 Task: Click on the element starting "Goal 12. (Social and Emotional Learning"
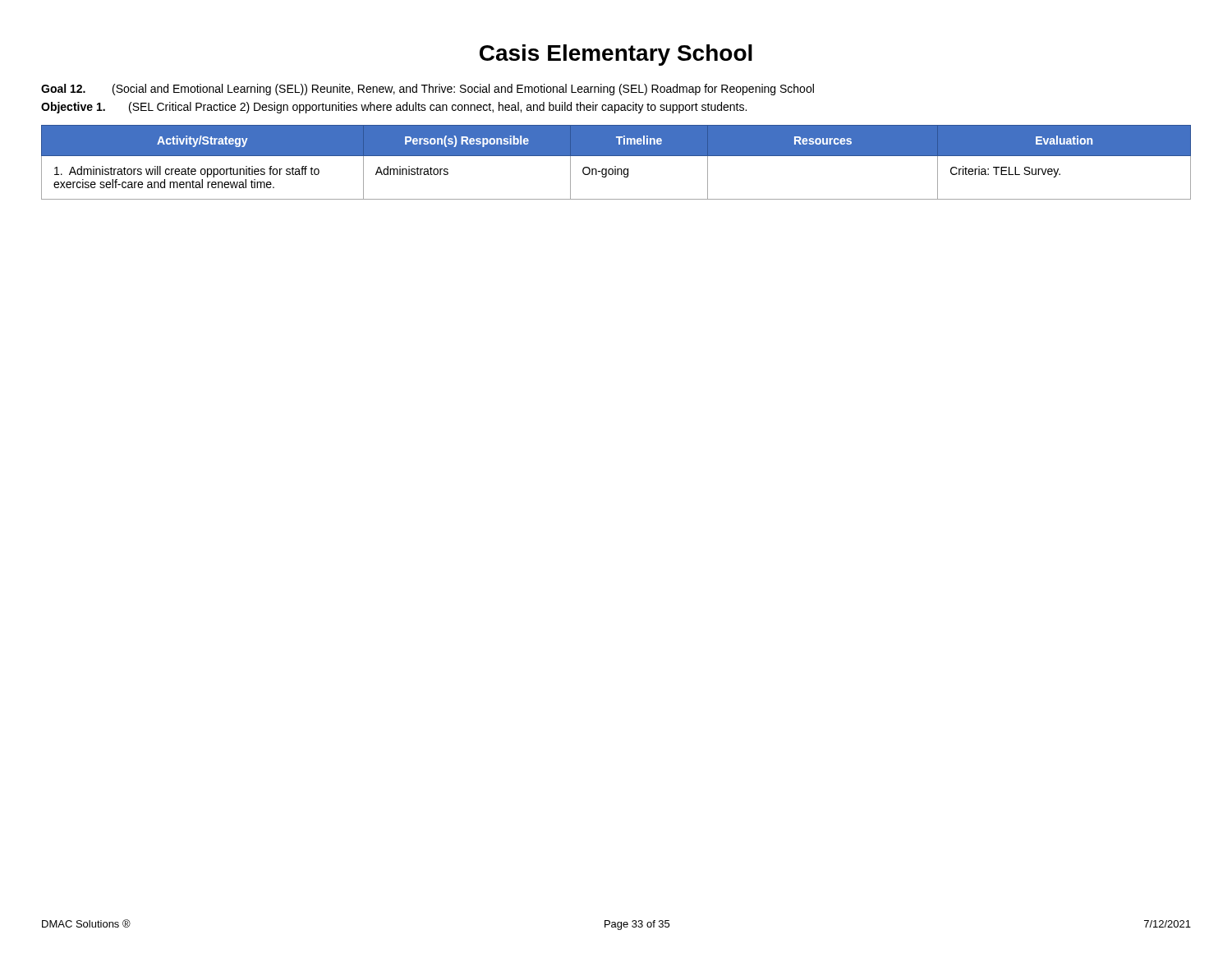[428, 88]
